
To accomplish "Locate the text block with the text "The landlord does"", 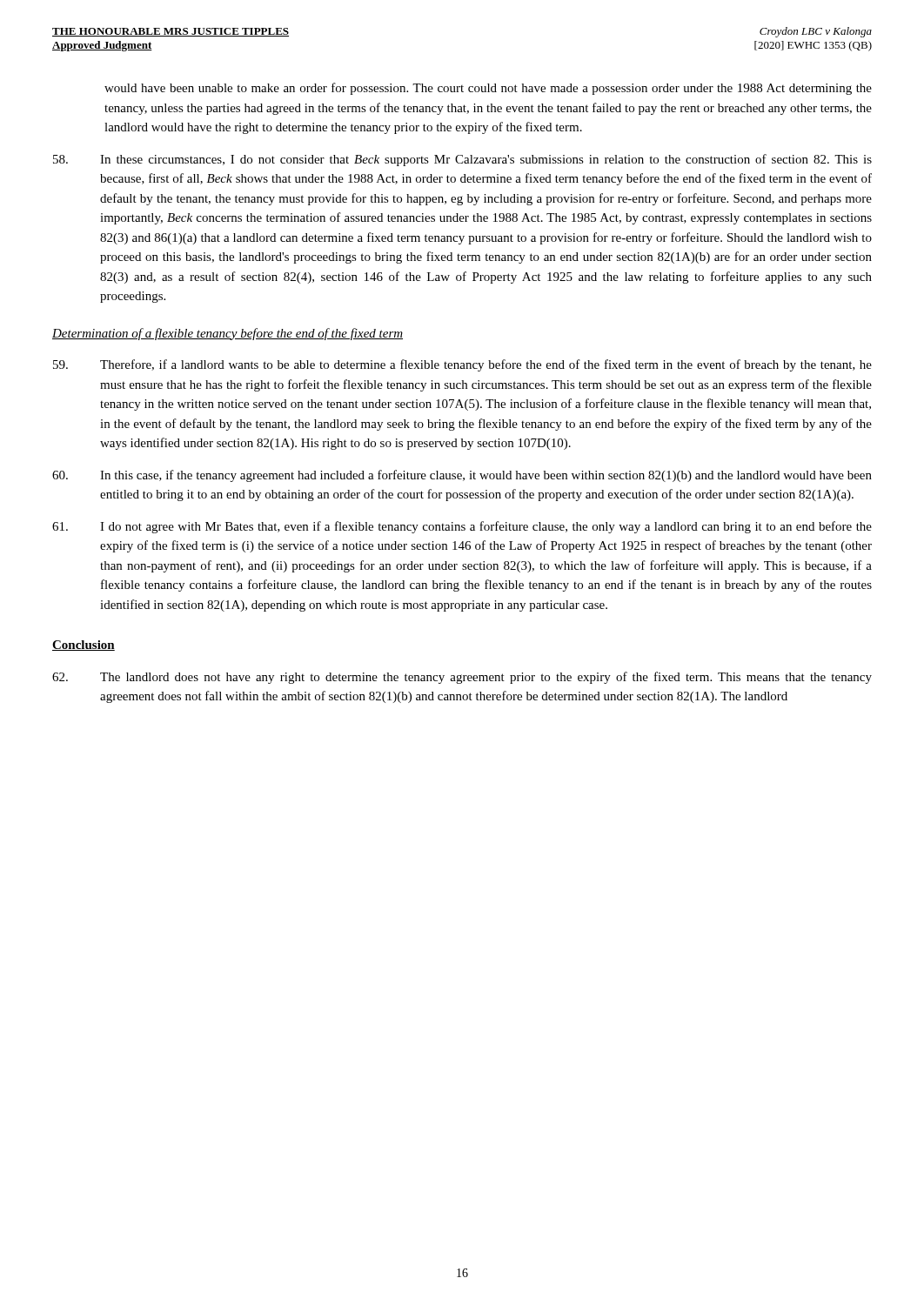I will tap(462, 686).
